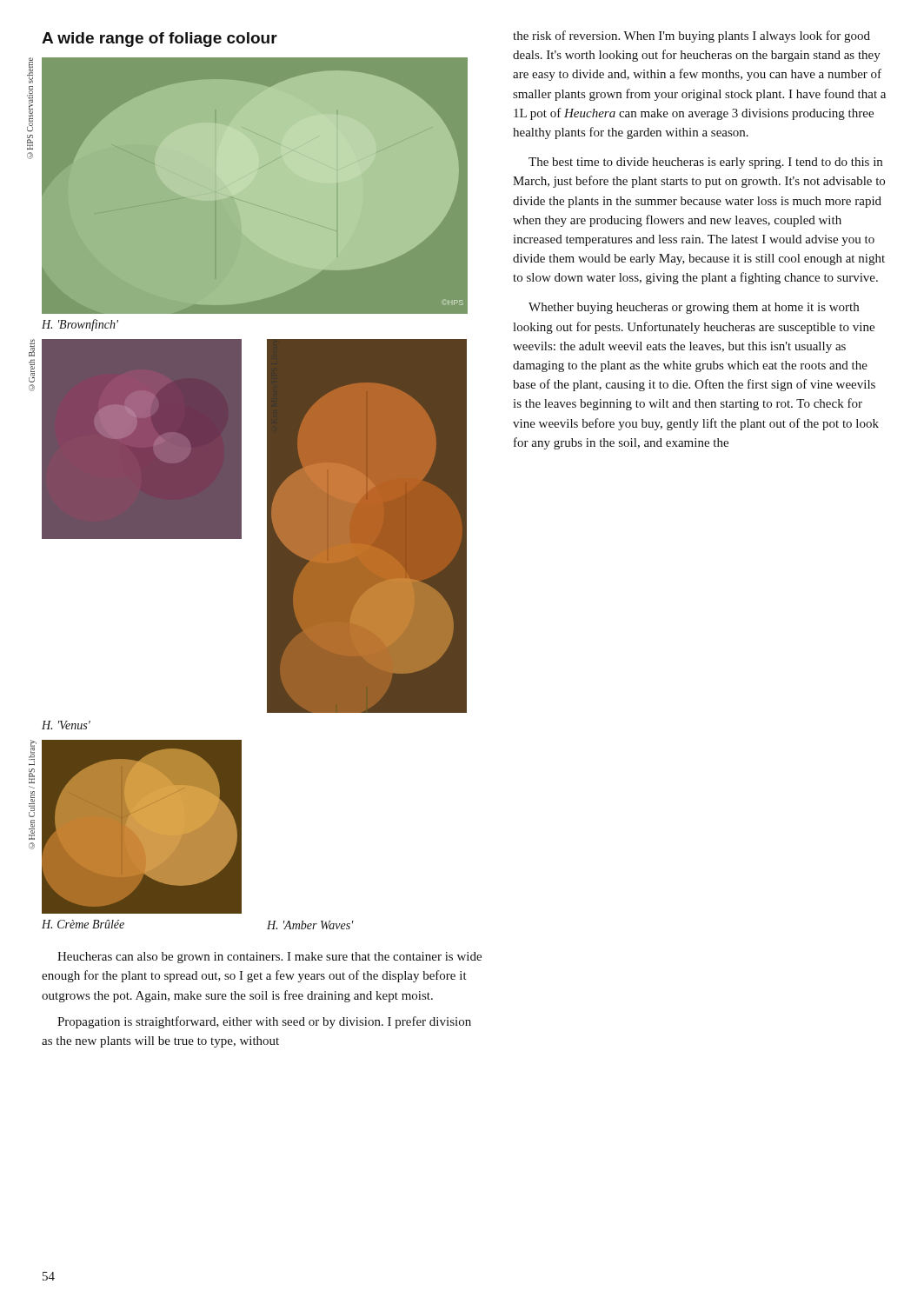This screenshot has width=924, height=1304.
Task: Navigate to the text starting "Heucheras can also be grown"
Action: pyautogui.click(x=262, y=976)
